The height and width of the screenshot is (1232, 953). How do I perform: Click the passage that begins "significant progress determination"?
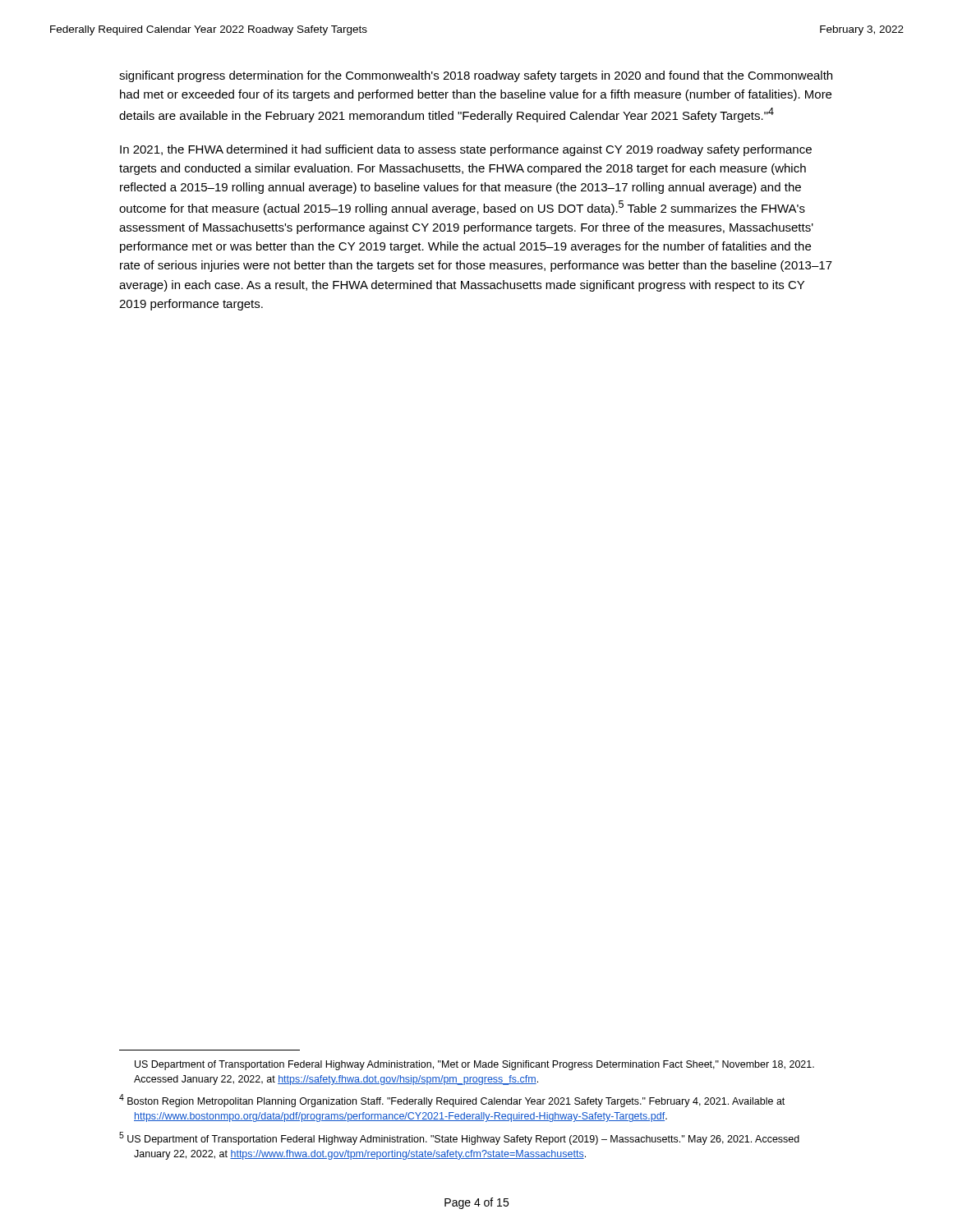(x=476, y=189)
